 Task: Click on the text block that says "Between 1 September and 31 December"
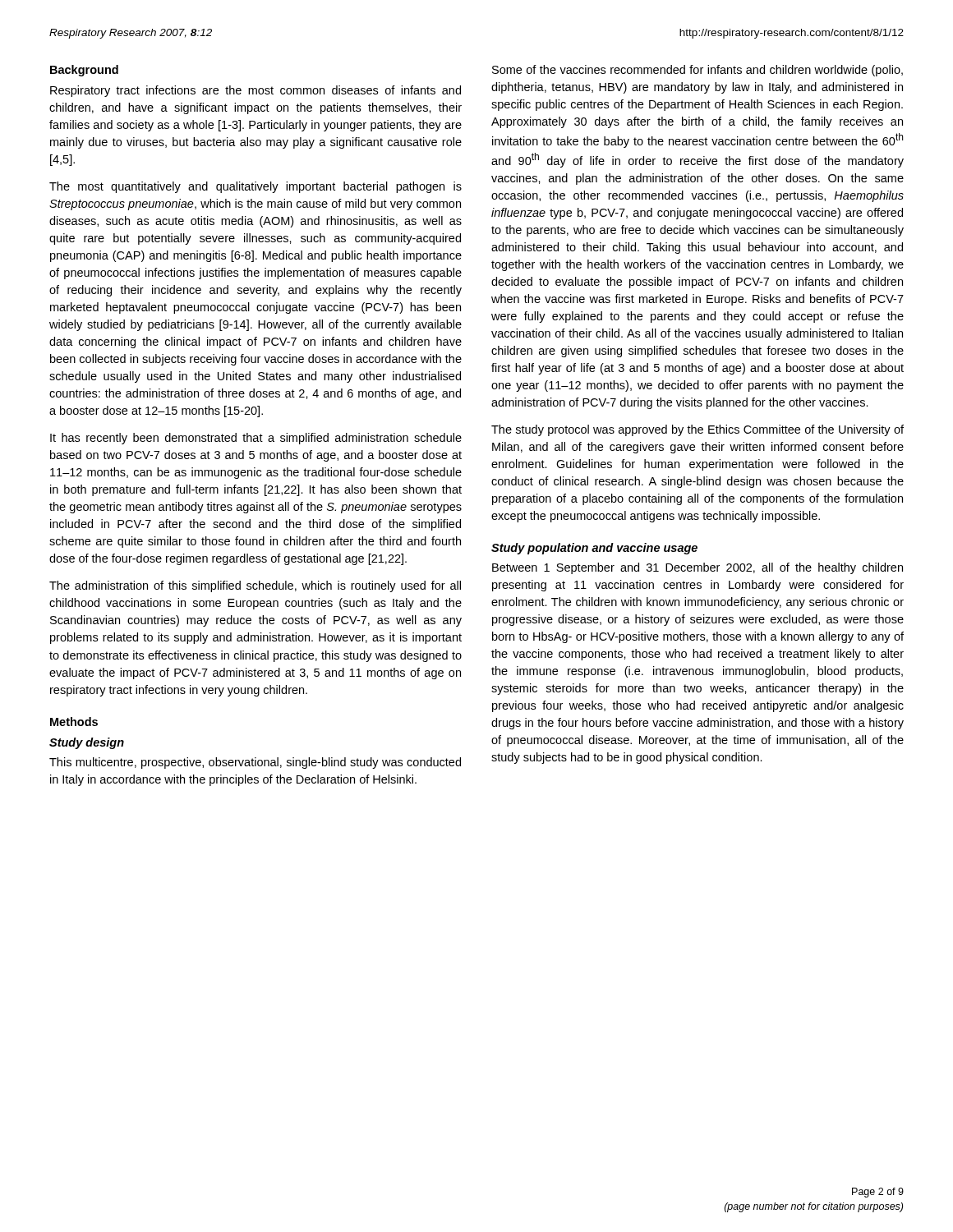[698, 663]
